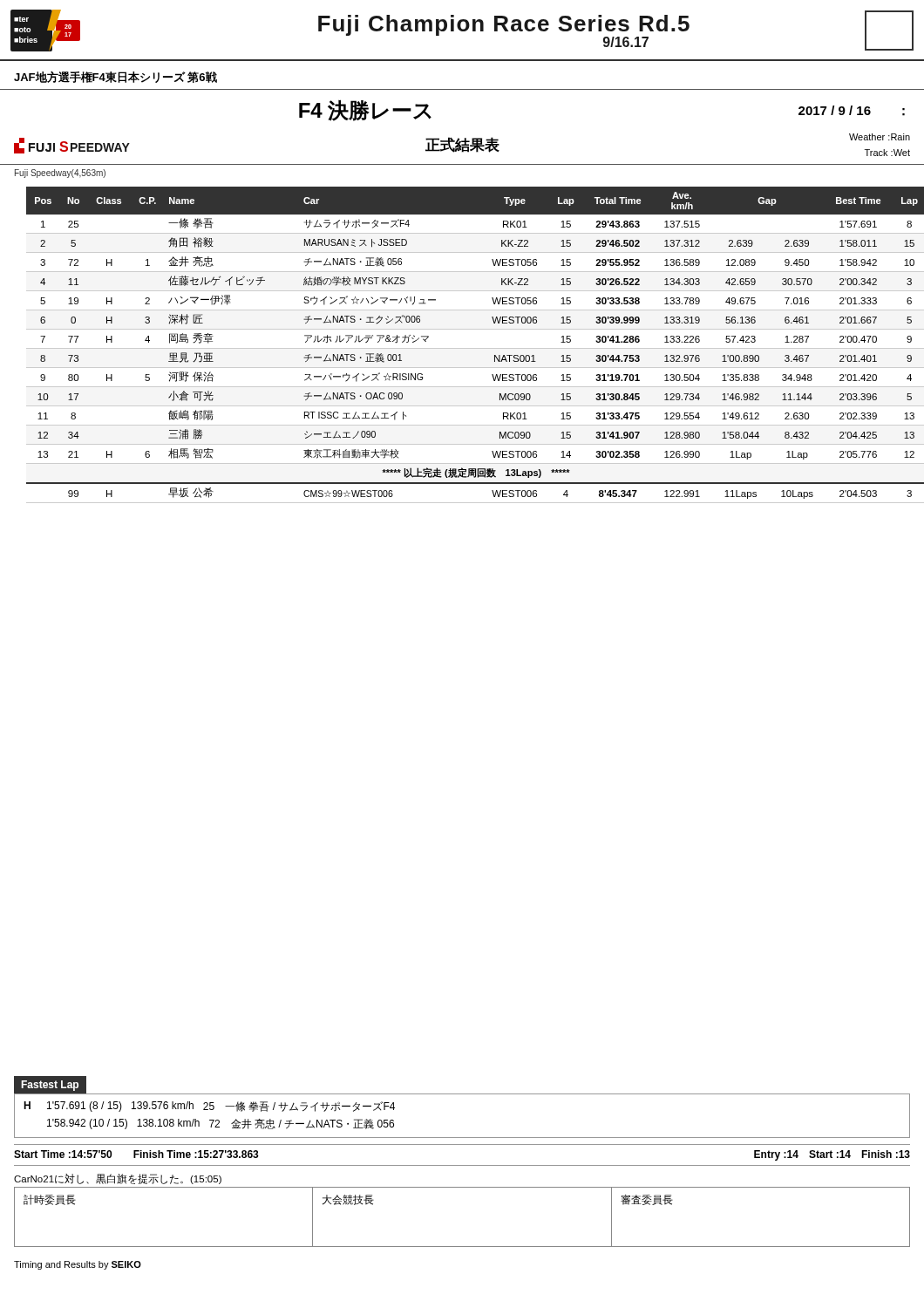Find the region starting "Fuji Speedway(4,563m)"
This screenshot has width=924, height=1308.
coord(60,173)
